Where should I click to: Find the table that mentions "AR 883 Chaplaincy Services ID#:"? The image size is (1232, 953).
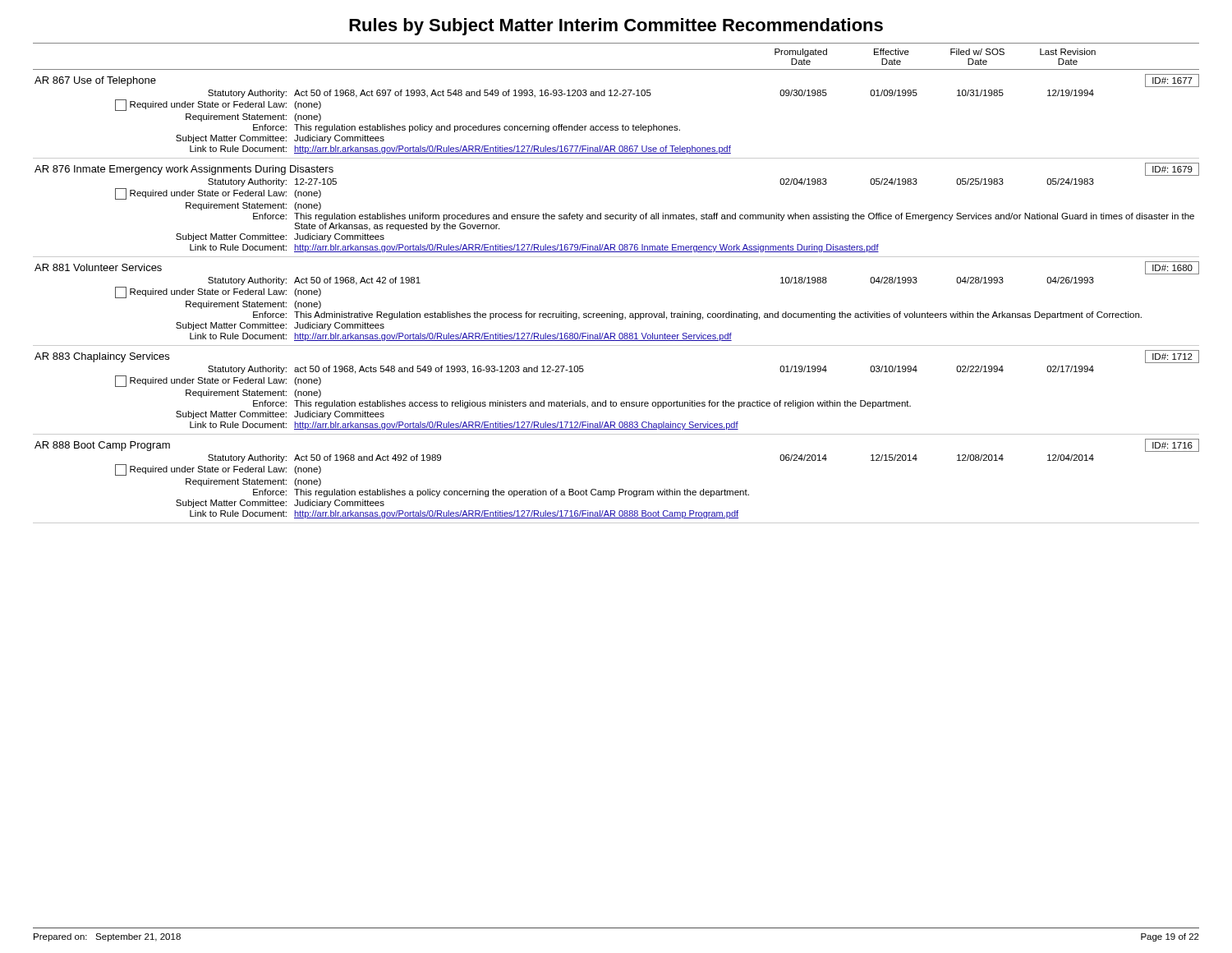(x=616, y=390)
